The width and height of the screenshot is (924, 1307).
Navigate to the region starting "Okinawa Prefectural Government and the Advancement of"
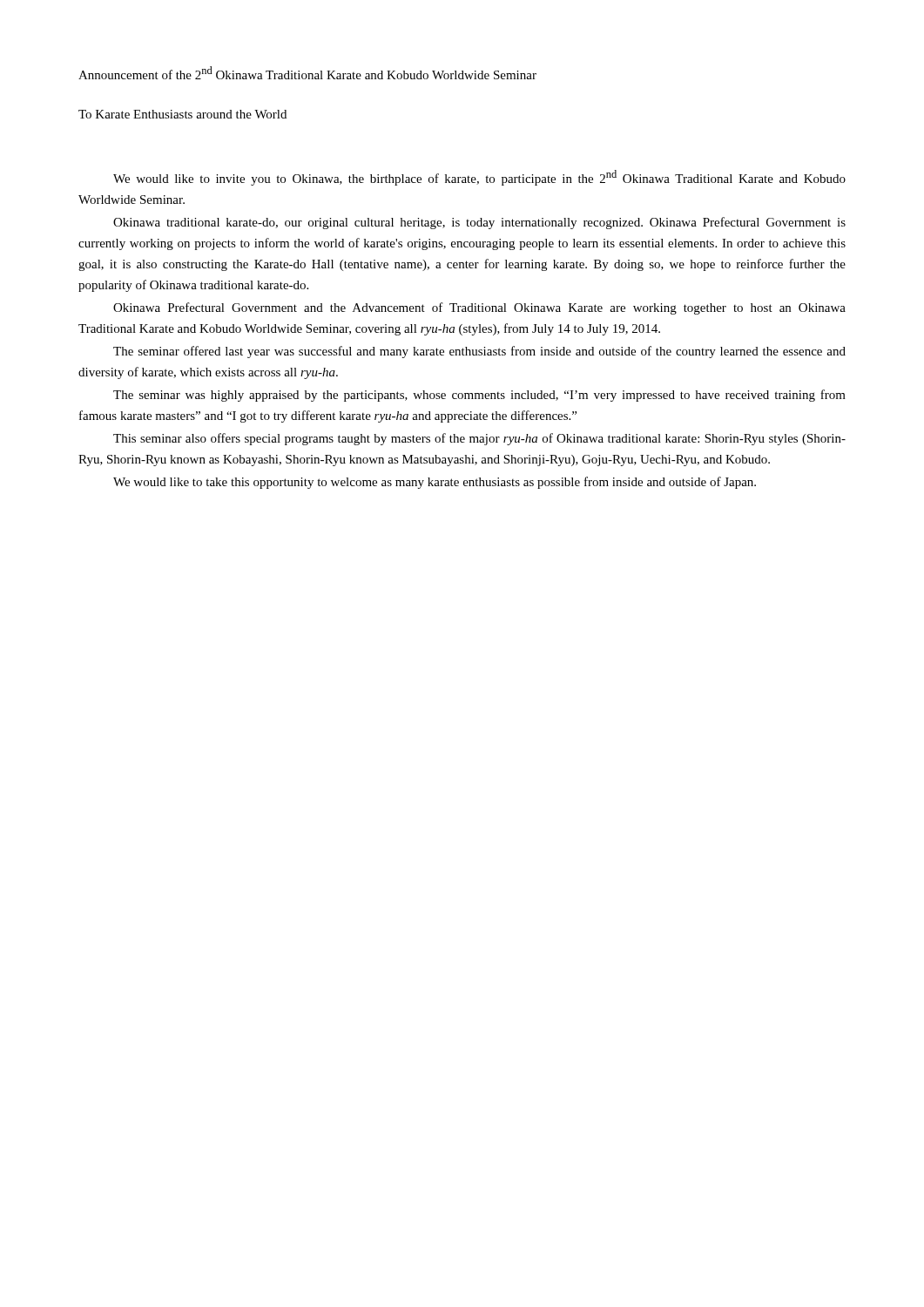462,318
